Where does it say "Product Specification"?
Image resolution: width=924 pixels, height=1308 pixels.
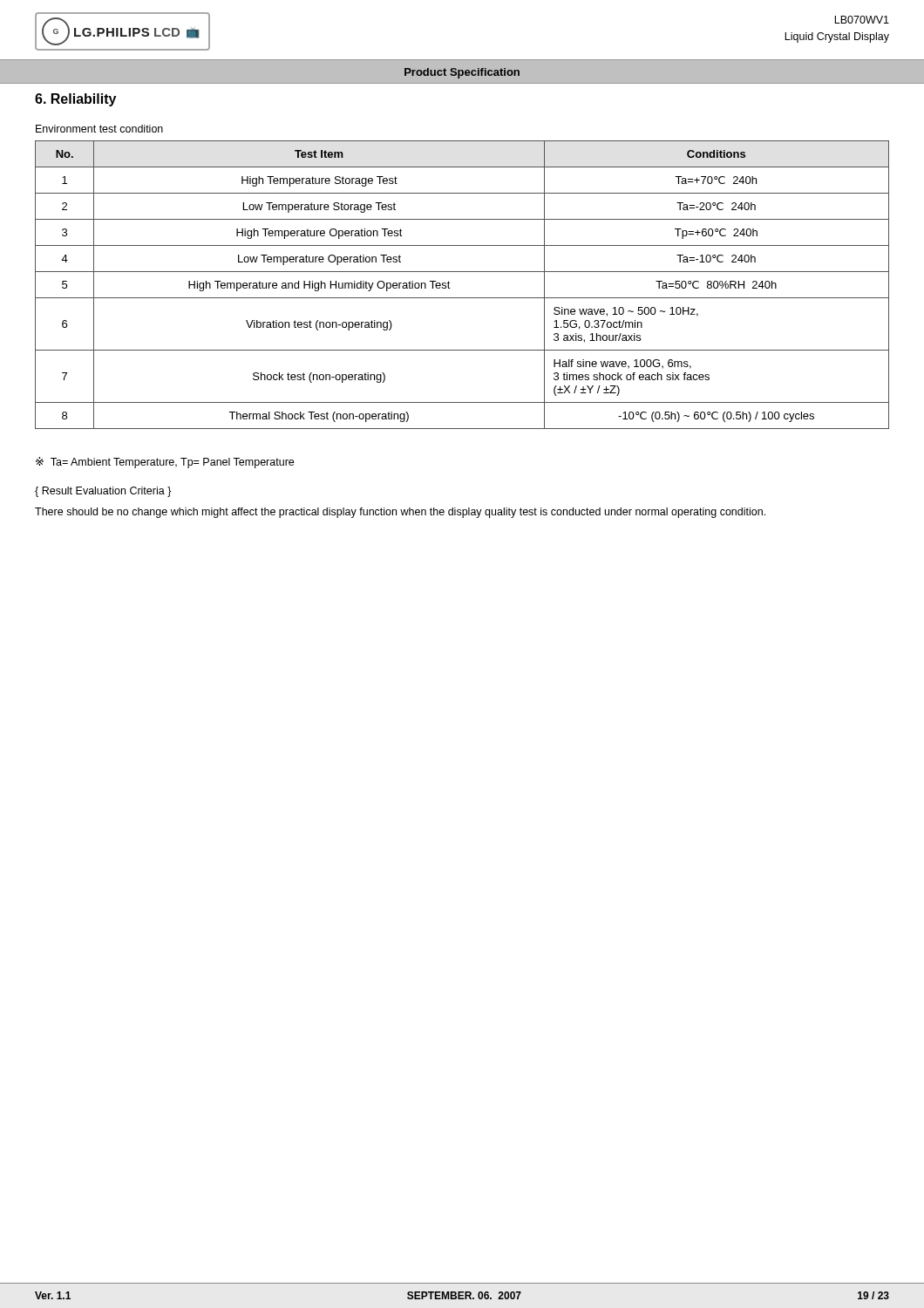click(x=462, y=72)
